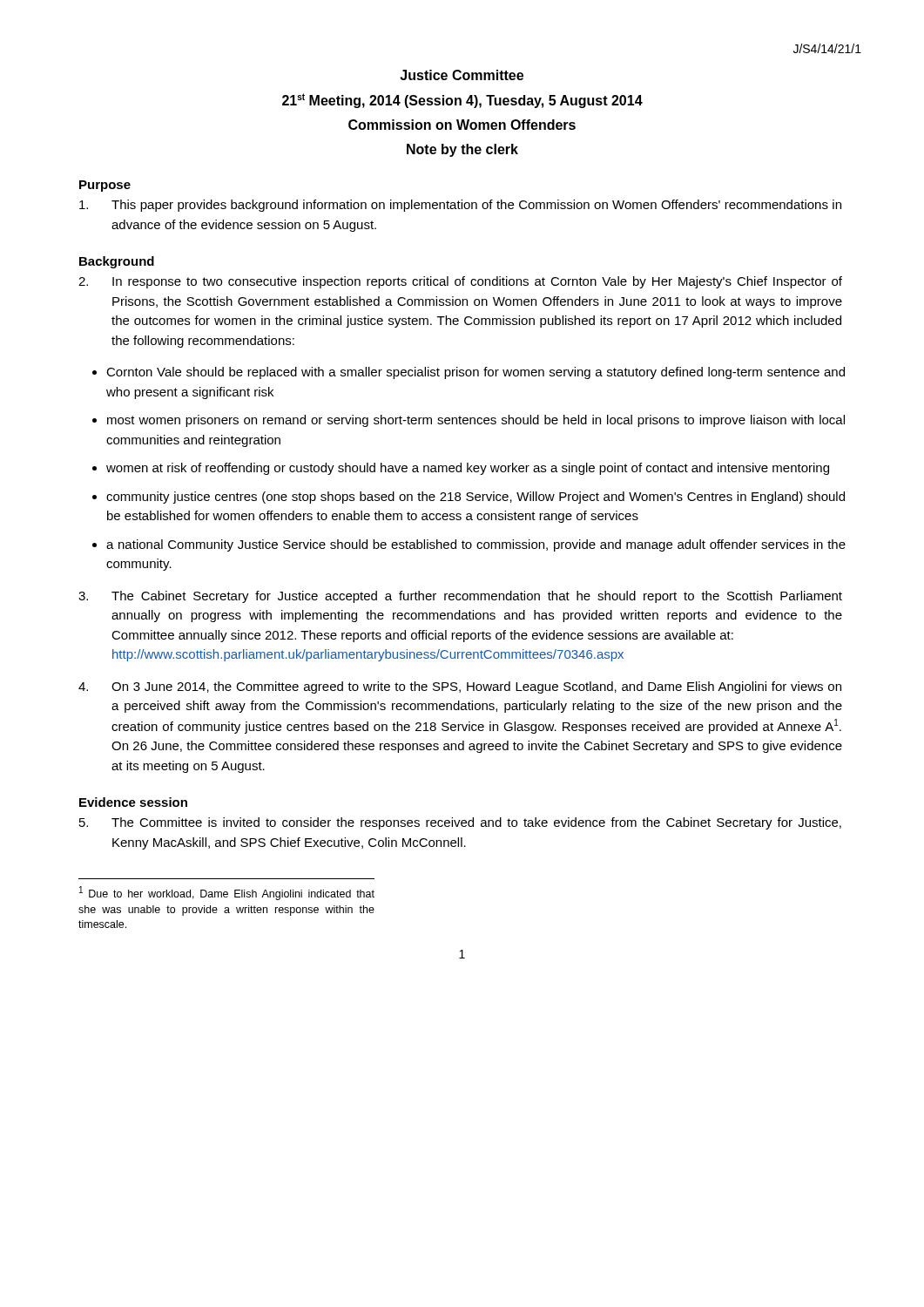Viewport: 924px width, 1307px height.
Task: Point to the block beginning "The Cabinet Secretary for Justice accepted"
Action: 460,626
